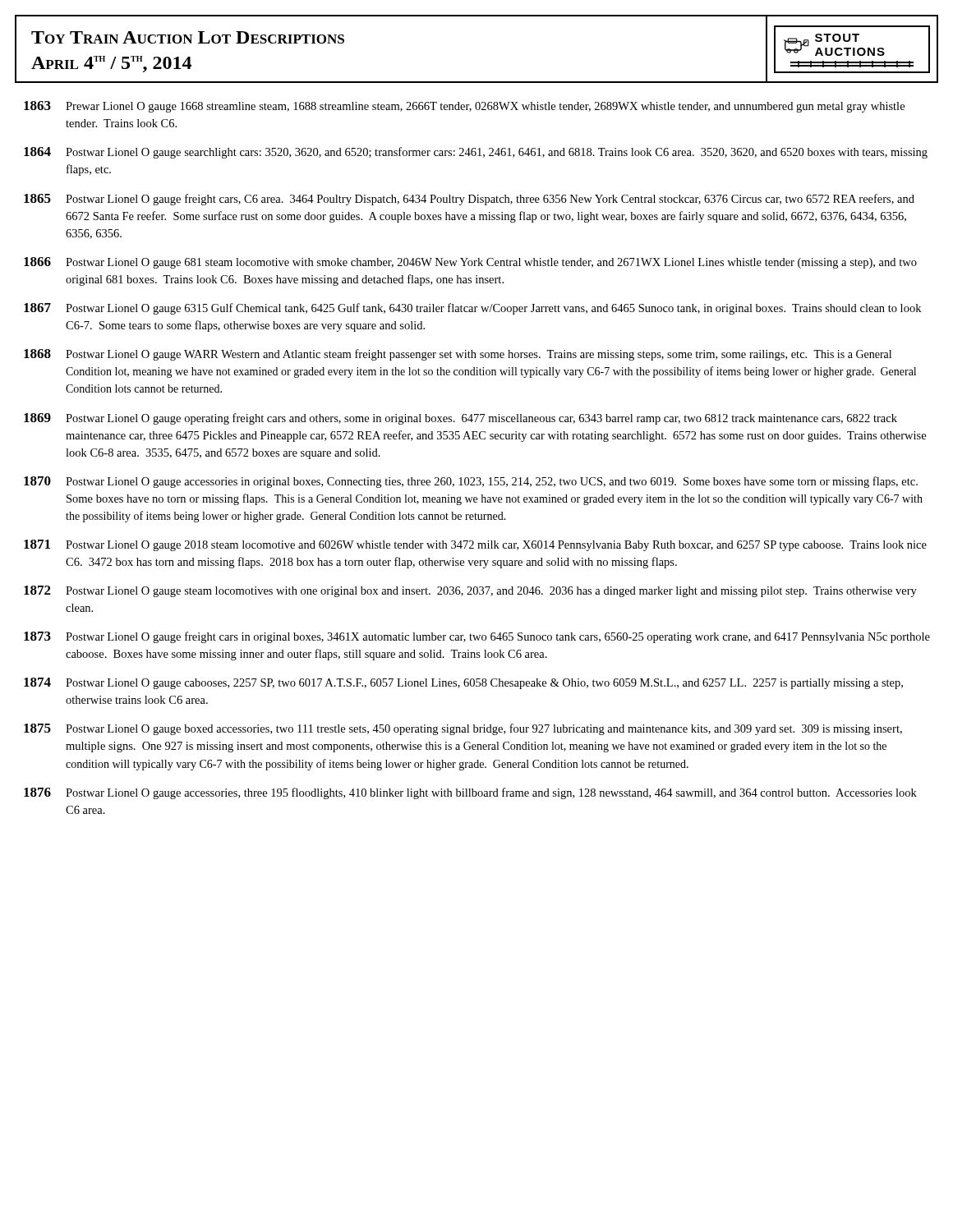Image resolution: width=953 pixels, height=1232 pixels.
Task: Locate the list item with the text "1876 Postwar Lionel O gauge accessories, three 195"
Action: (x=476, y=802)
